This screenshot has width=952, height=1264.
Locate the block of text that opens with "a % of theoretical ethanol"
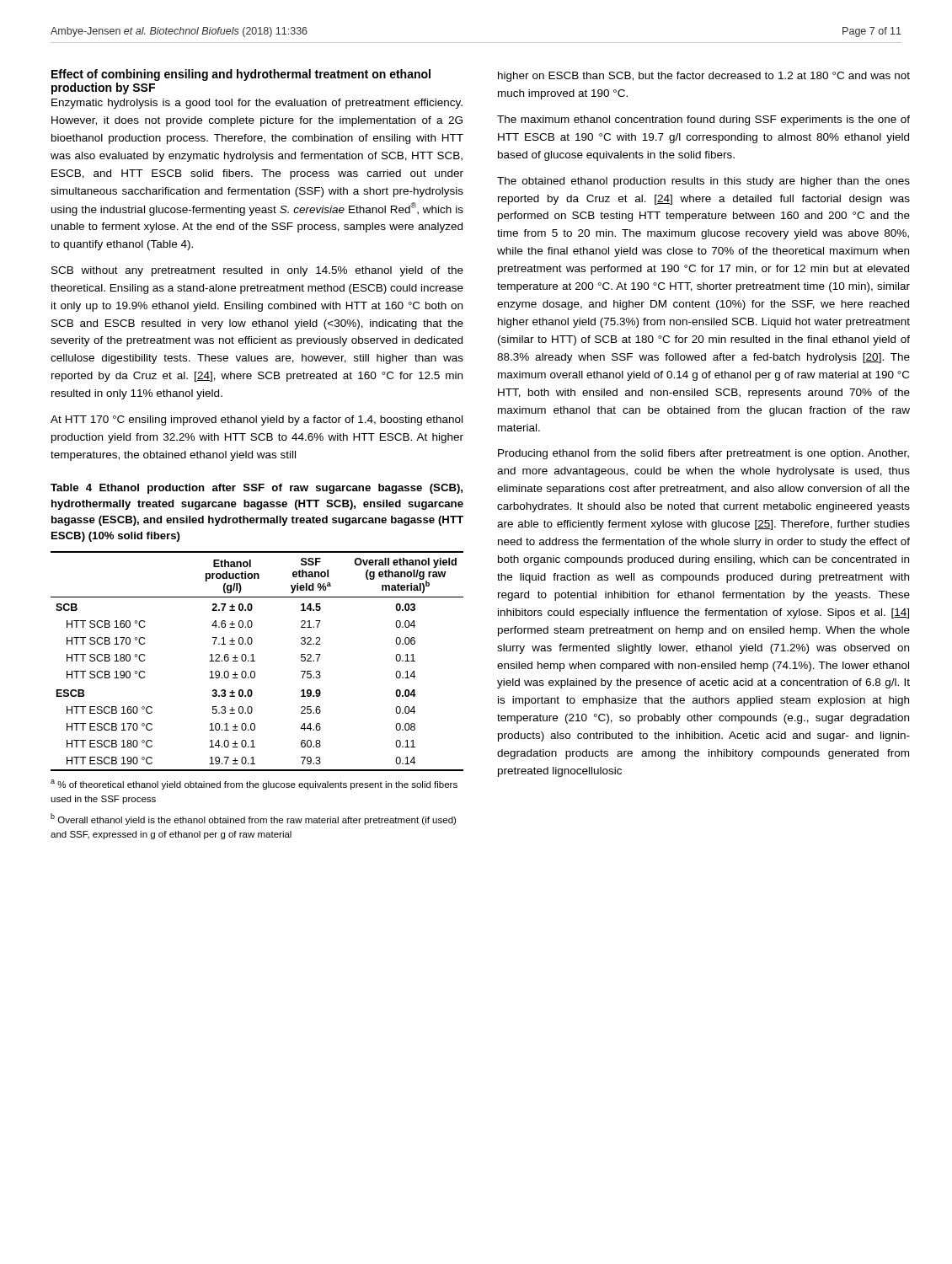254,790
